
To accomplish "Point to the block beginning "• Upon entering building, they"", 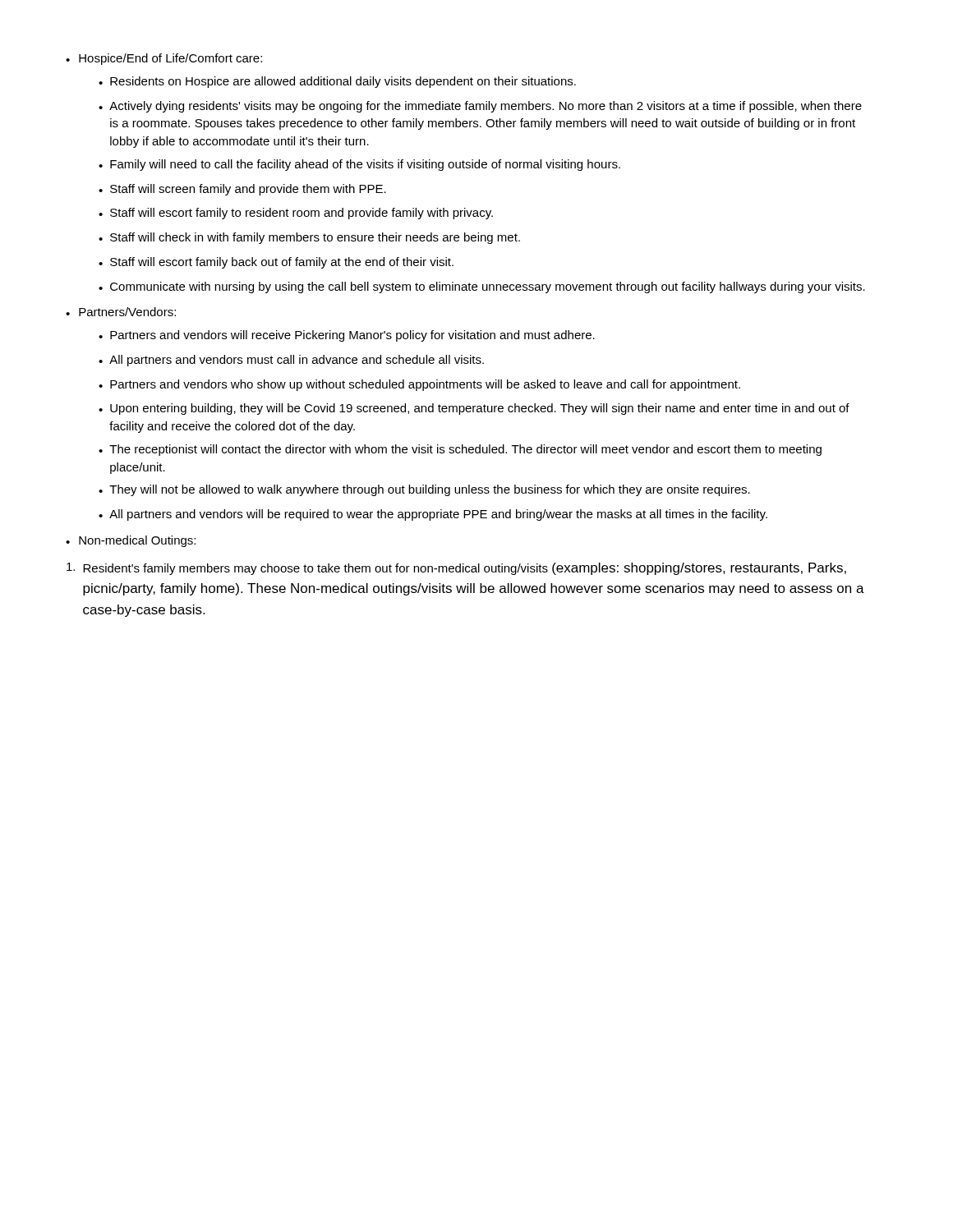I will point(485,417).
